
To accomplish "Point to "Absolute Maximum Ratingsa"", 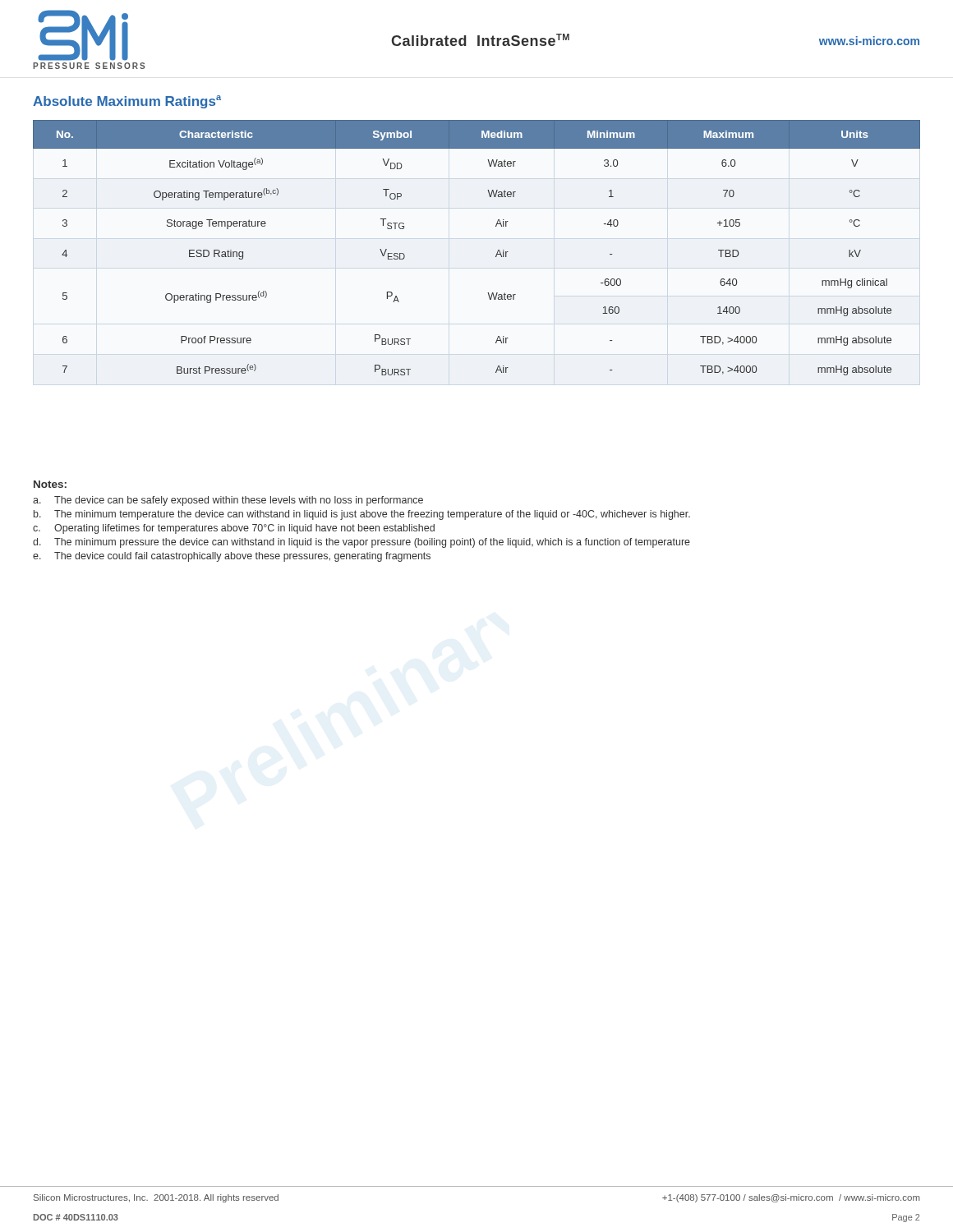I will (127, 100).
